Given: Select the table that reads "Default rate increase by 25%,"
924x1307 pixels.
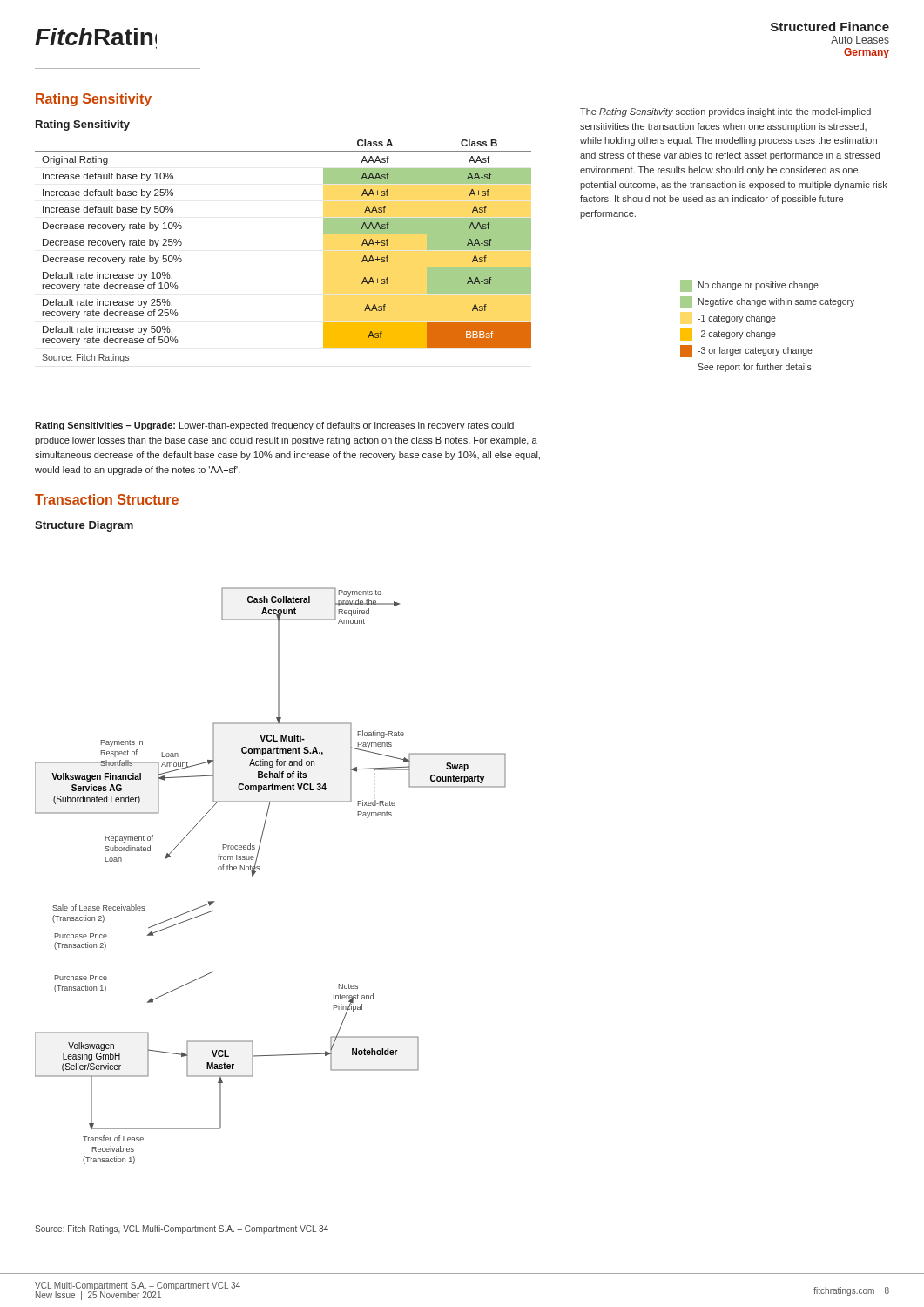Looking at the screenshot, I should [x=283, y=251].
